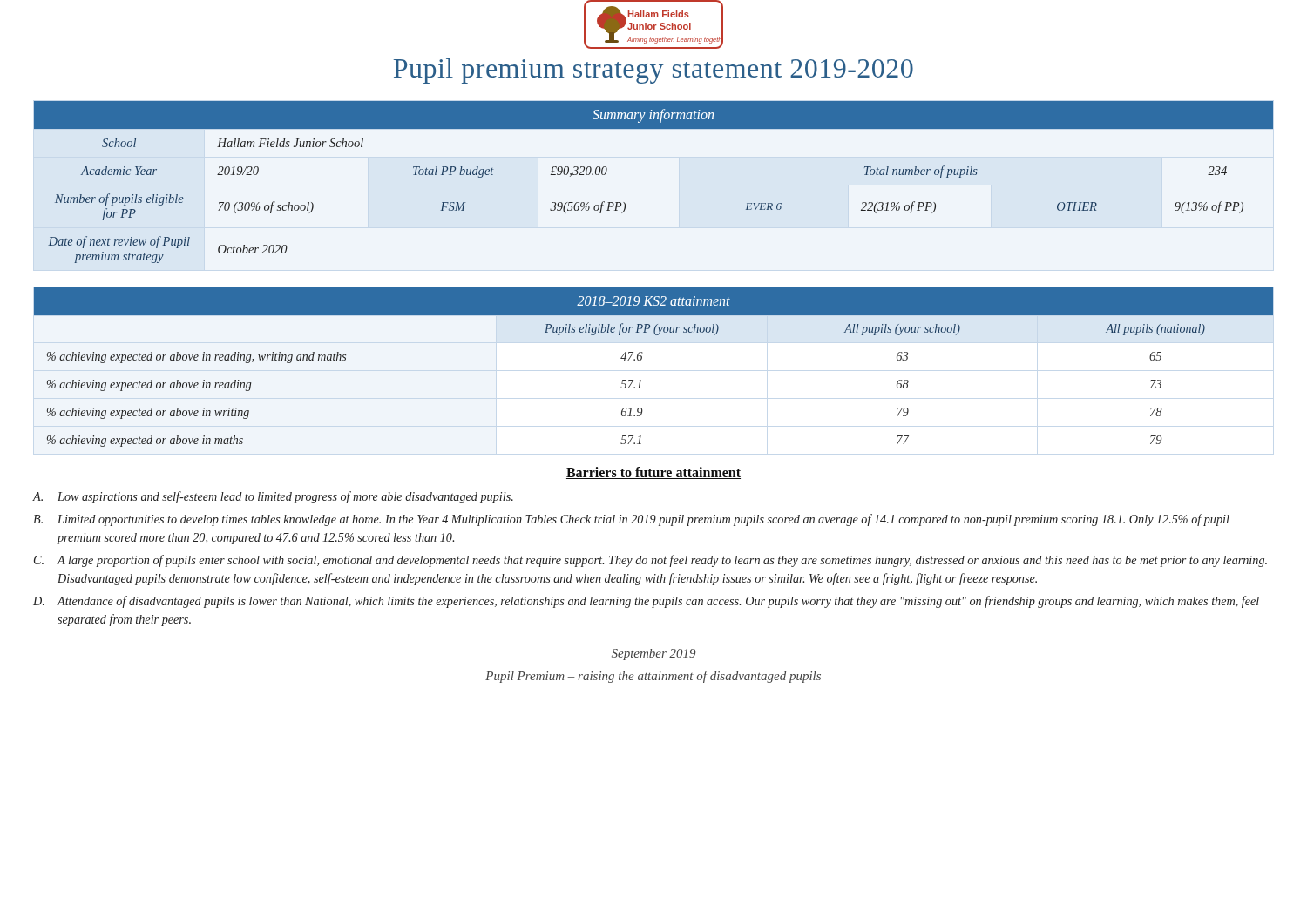Select the title
The width and height of the screenshot is (1307, 924).
point(654,68)
